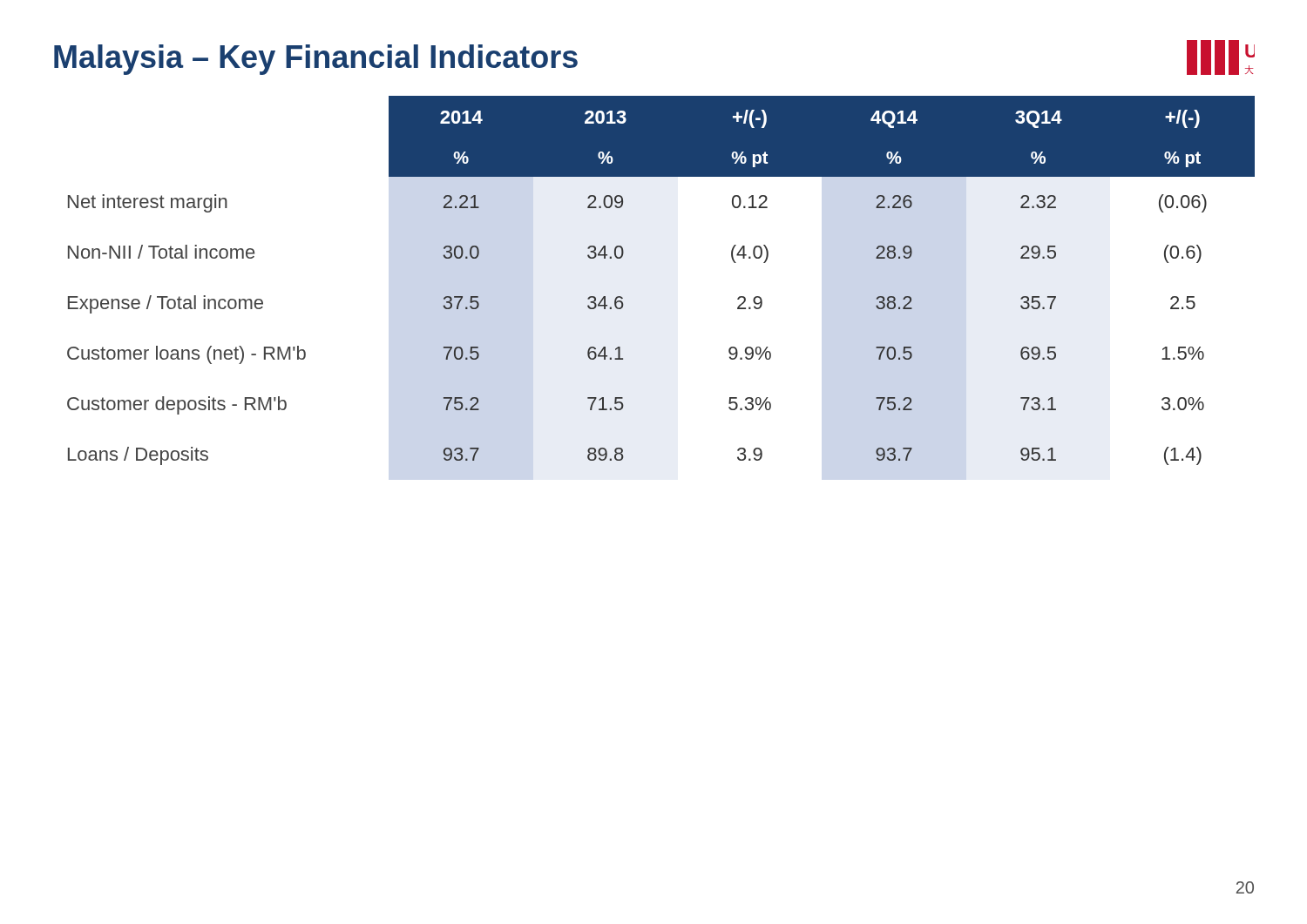Image resolution: width=1307 pixels, height=924 pixels.
Task: Find the table that mentions "Customer loans (net) -"
Action: pos(654,288)
